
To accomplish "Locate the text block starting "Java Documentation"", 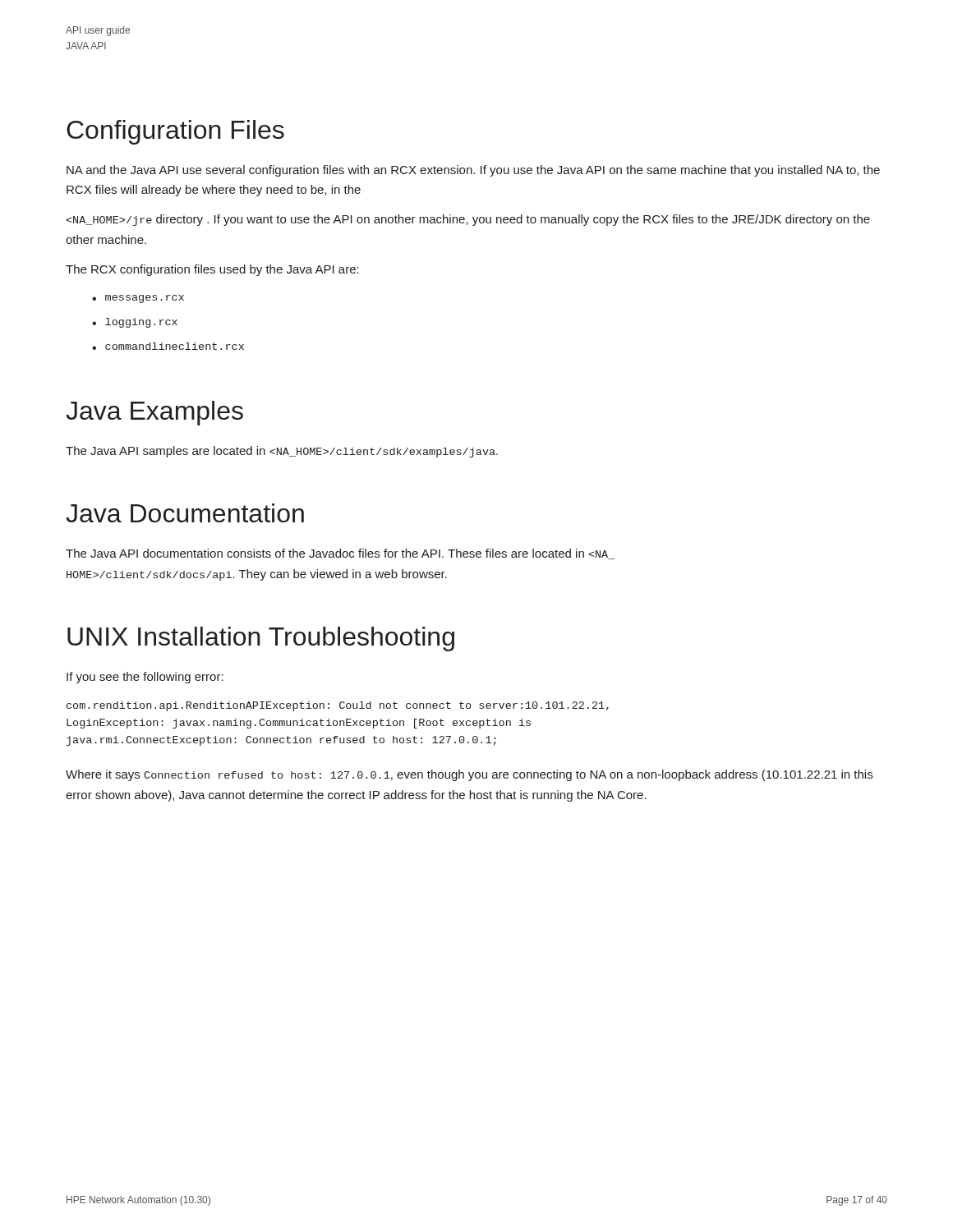I will (185, 513).
